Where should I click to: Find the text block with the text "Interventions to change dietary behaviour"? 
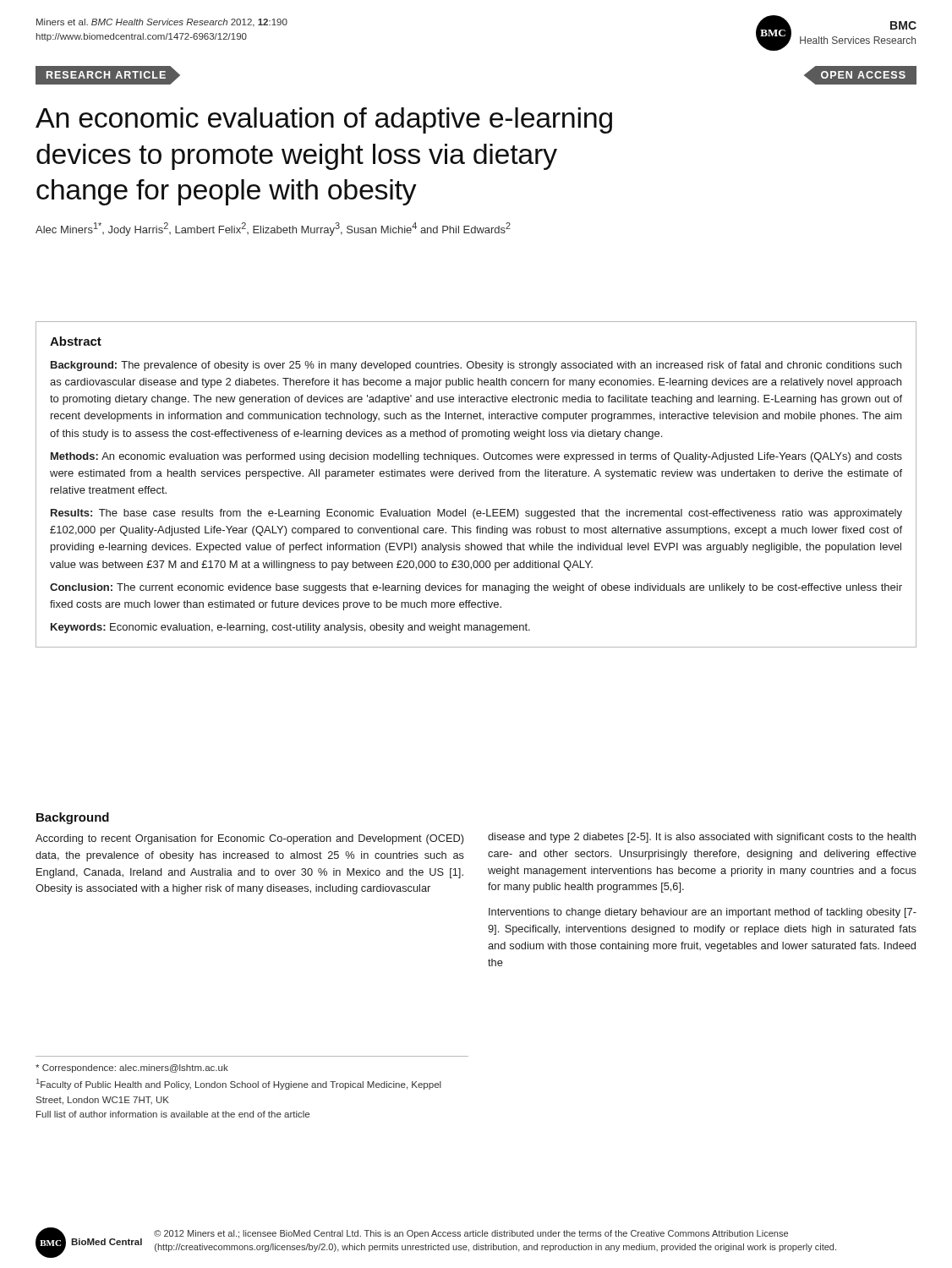click(702, 937)
